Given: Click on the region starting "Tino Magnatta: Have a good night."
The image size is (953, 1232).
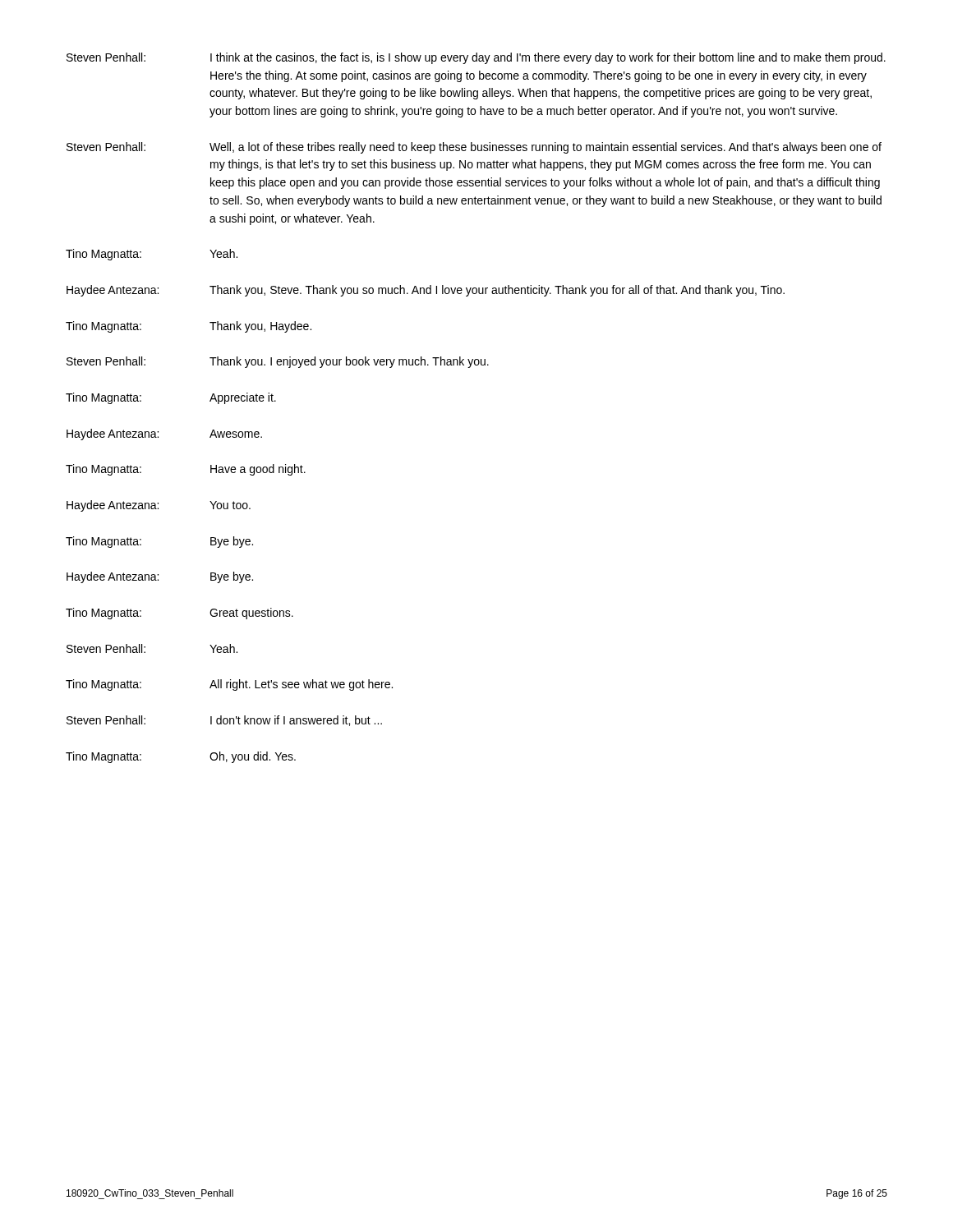Looking at the screenshot, I should click(107, 469).
